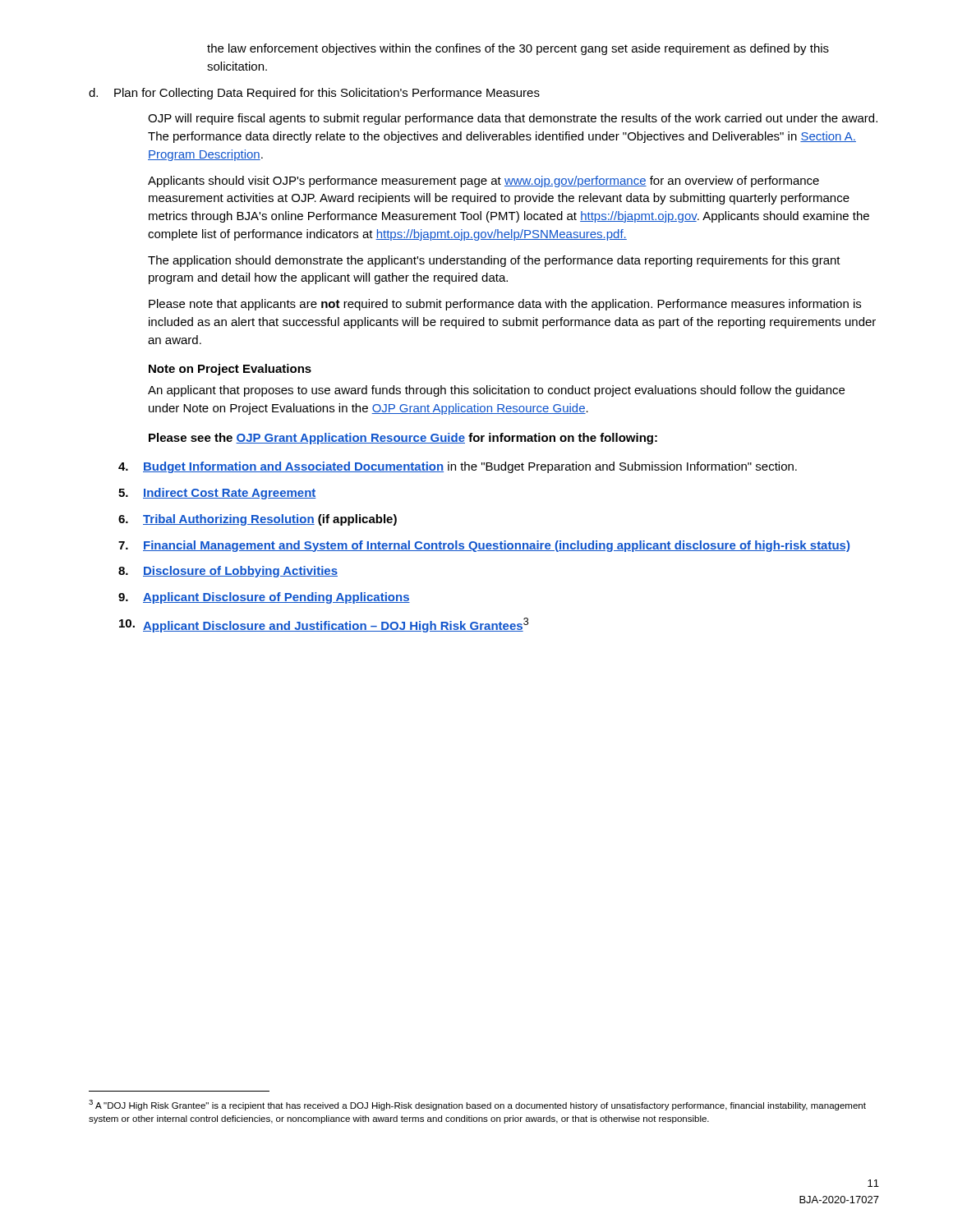The width and height of the screenshot is (953, 1232).
Task: Locate the text "Note on Project Evaluations"
Action: 230,370
